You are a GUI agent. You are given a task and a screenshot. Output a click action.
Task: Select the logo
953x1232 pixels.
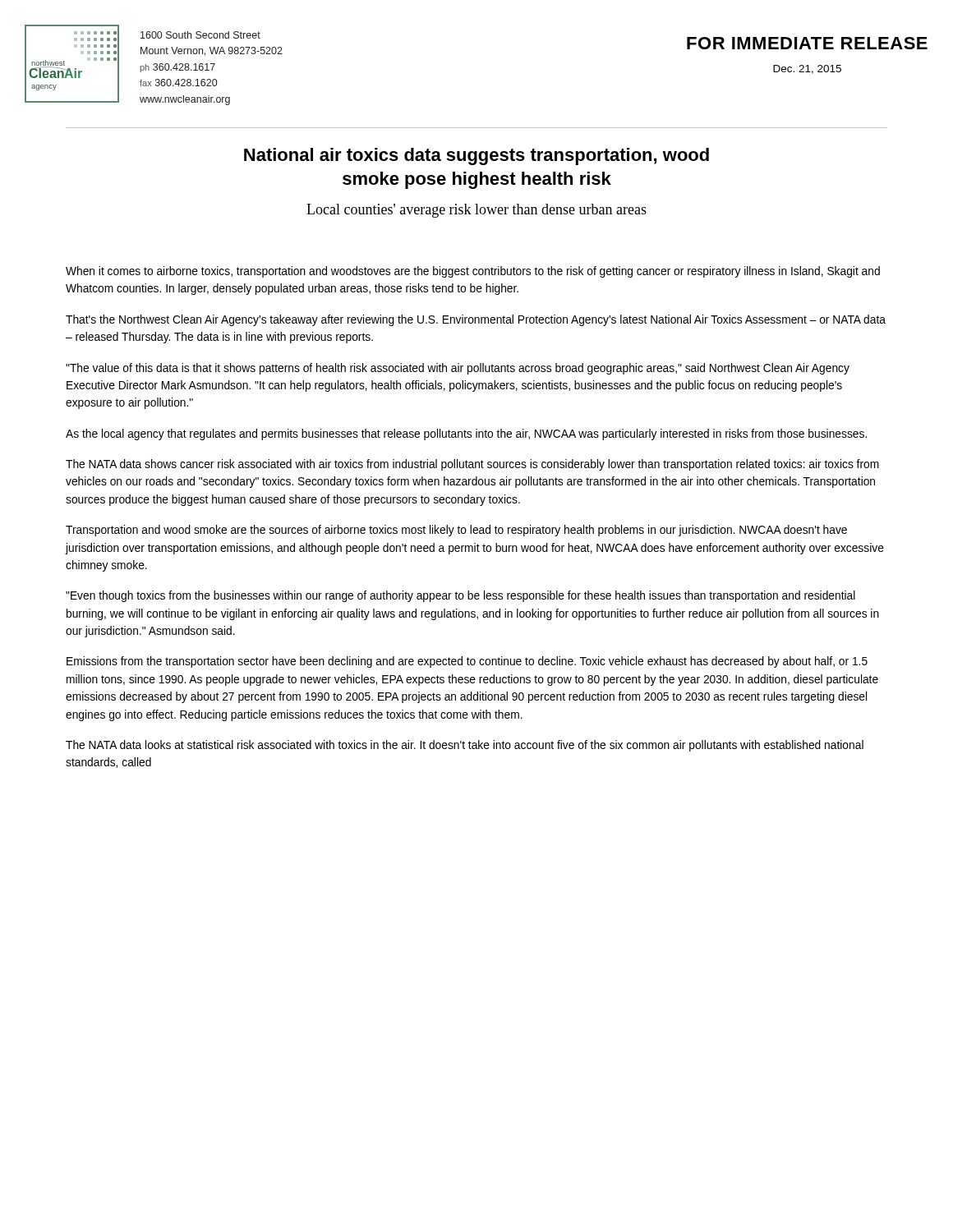(74, 65)
